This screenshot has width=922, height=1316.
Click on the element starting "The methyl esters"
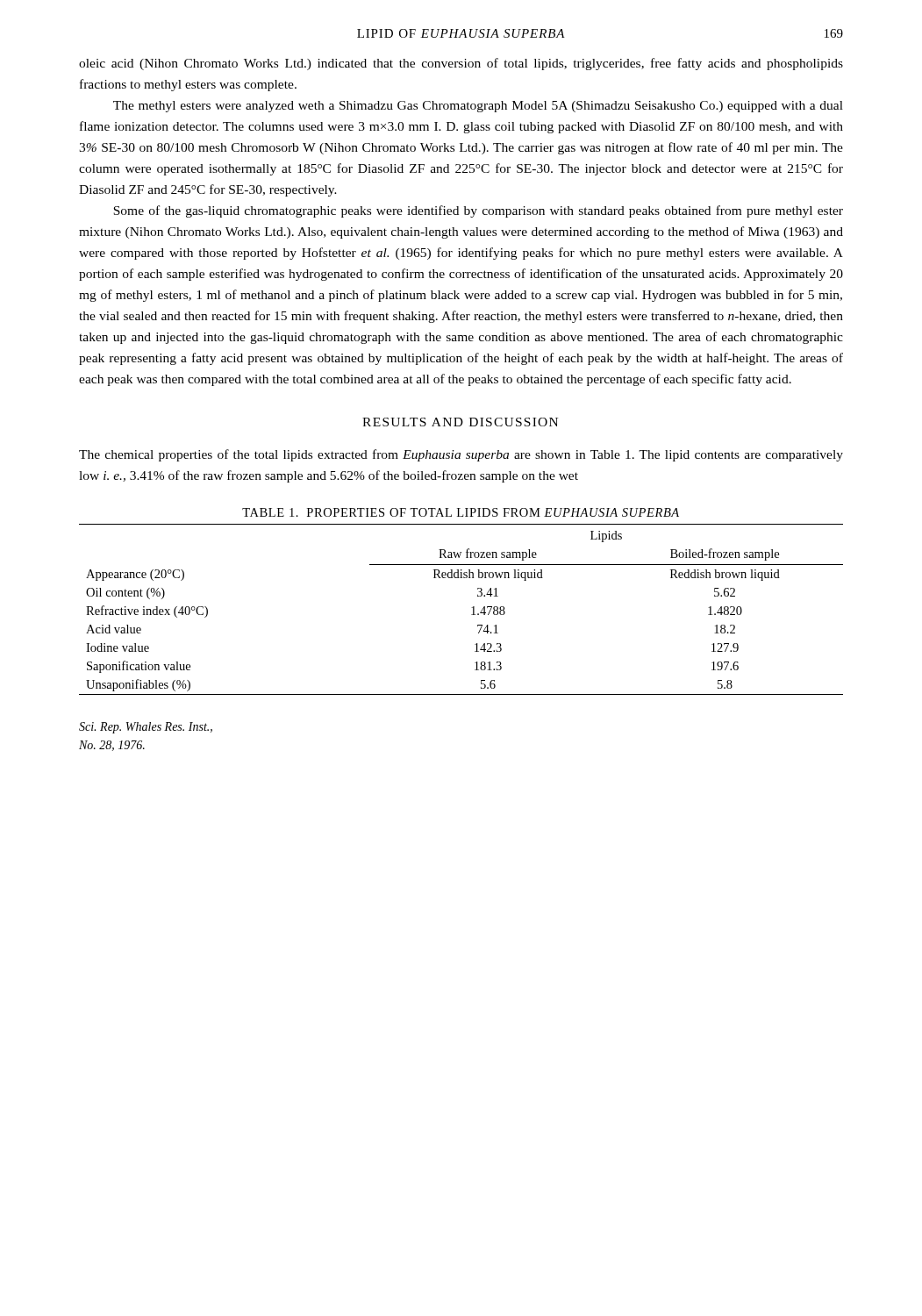click(x=461, y=147)
